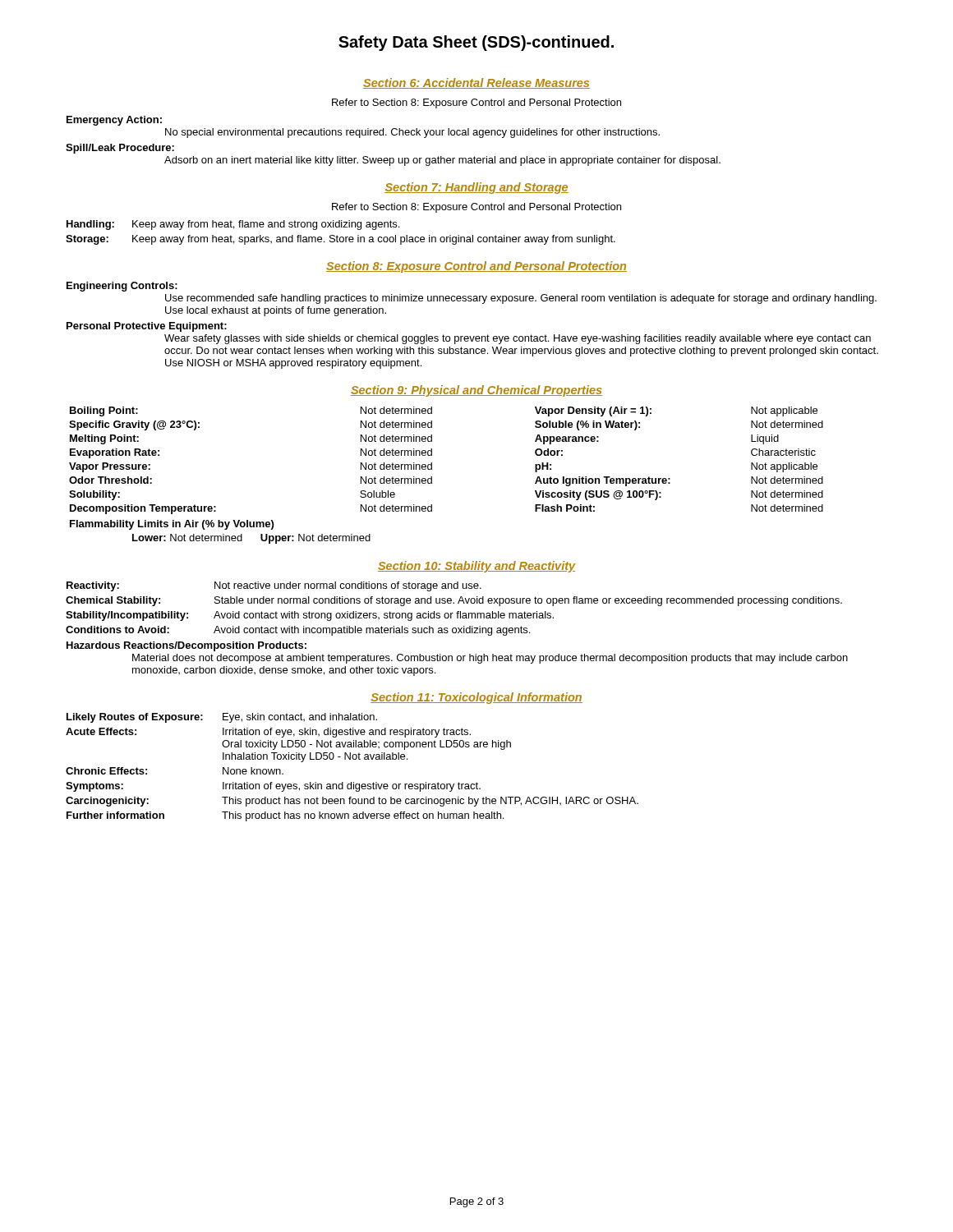
Task: Select the element starting "Section 10: Stability"
Action: coord(476,566)
